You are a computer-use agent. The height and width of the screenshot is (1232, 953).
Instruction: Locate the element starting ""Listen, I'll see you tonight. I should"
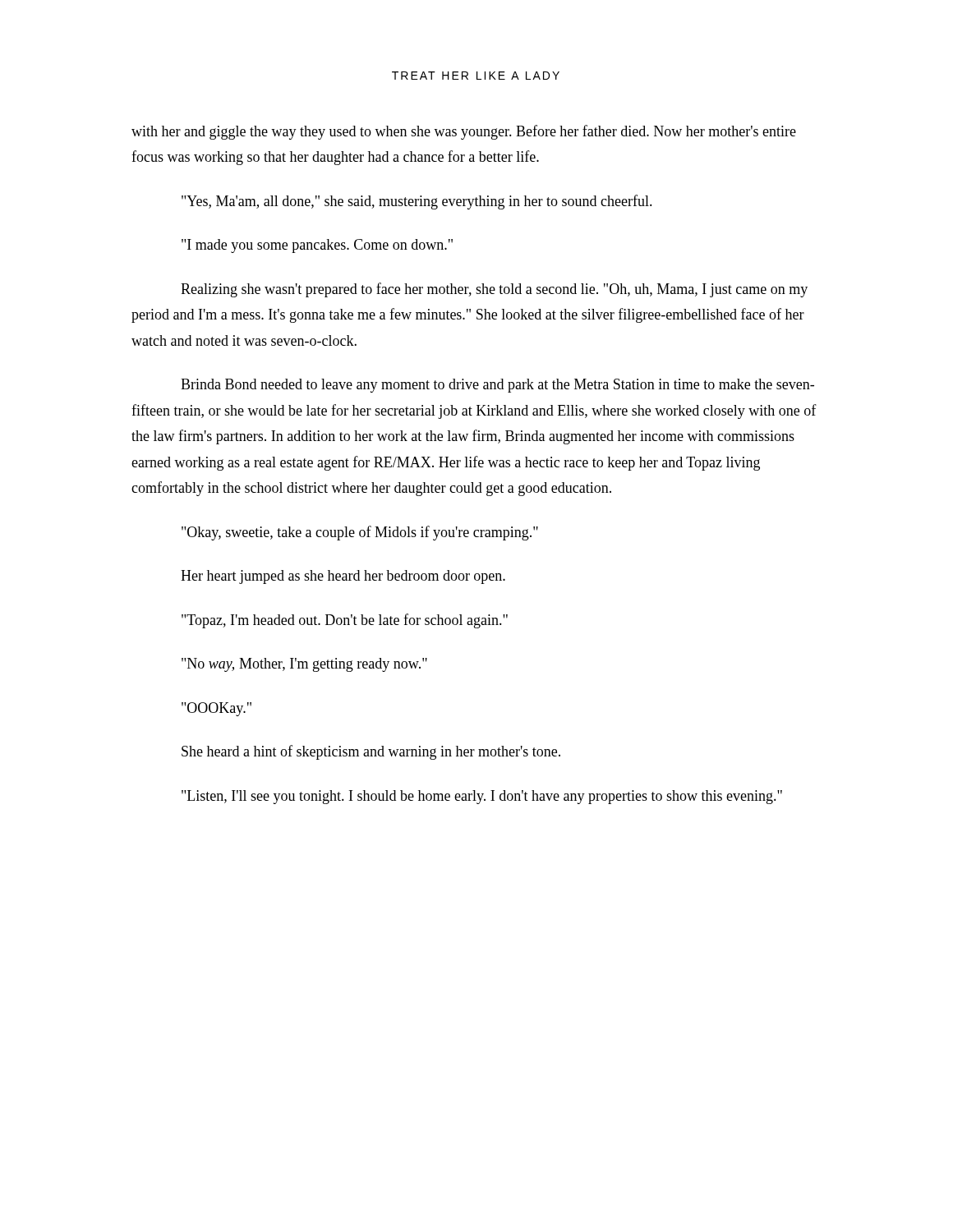click(x=476, y=796)
